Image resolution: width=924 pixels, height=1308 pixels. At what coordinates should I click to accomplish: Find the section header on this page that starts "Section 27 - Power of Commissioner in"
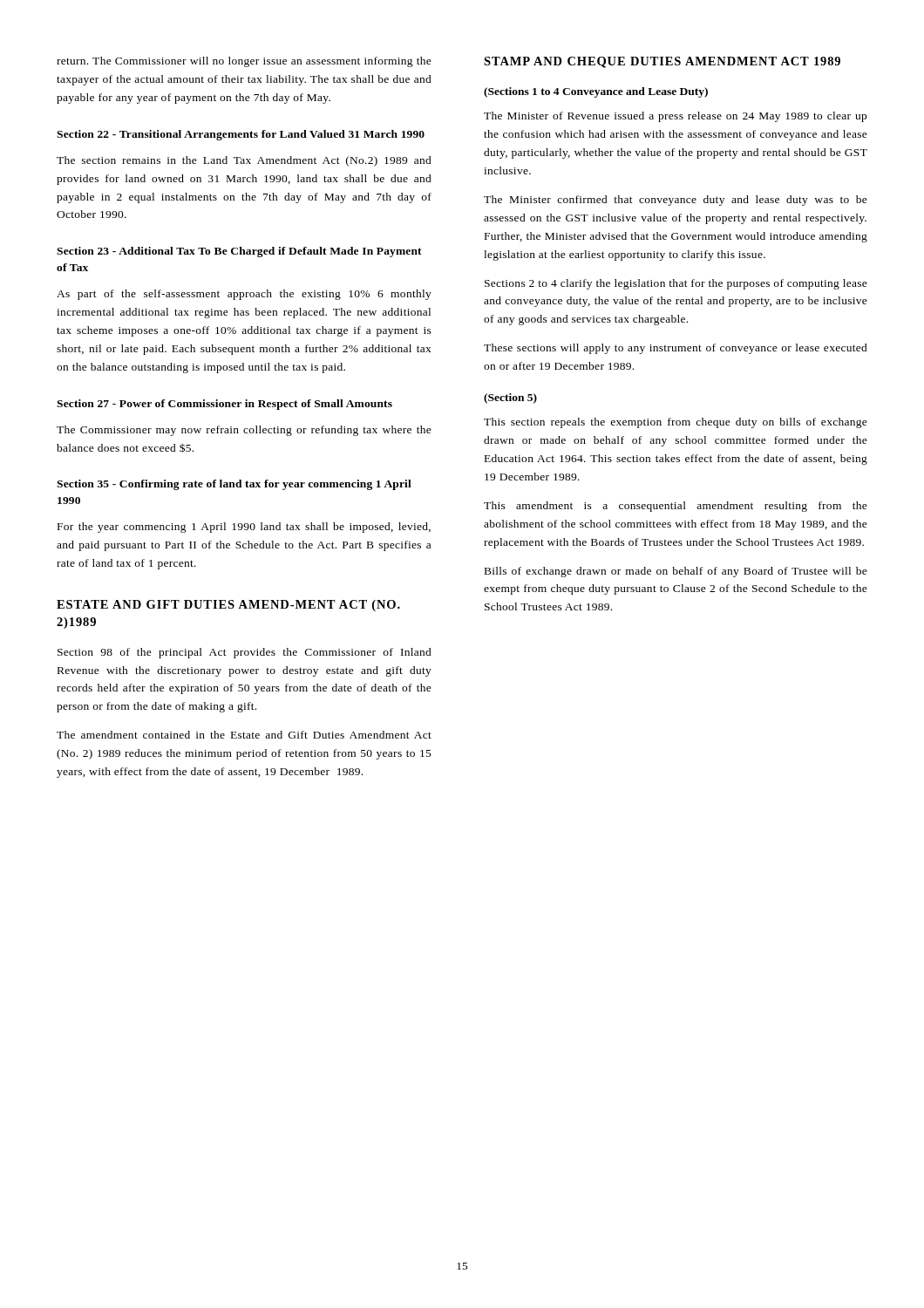coord(224,403)
